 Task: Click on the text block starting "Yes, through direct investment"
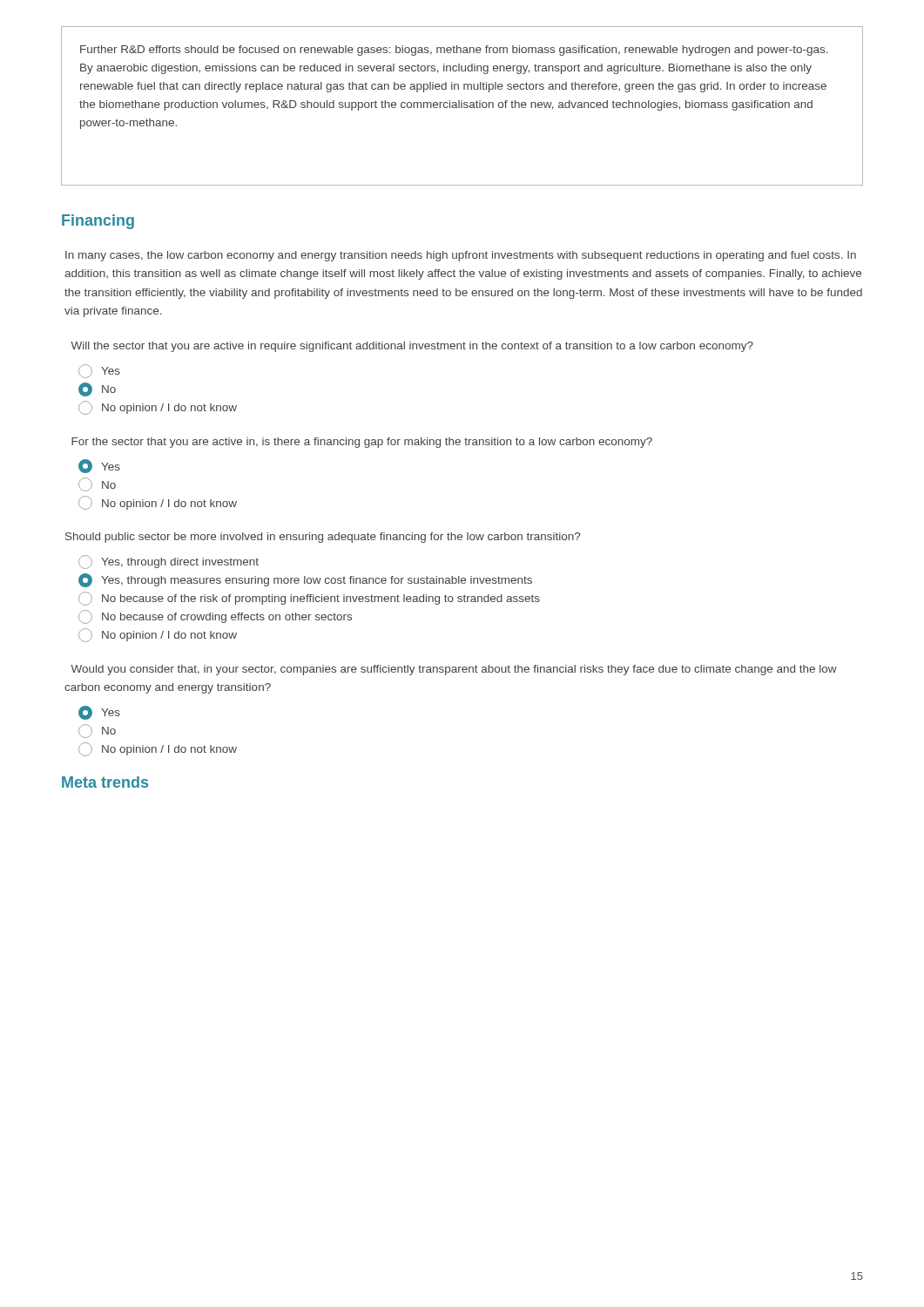169,562
